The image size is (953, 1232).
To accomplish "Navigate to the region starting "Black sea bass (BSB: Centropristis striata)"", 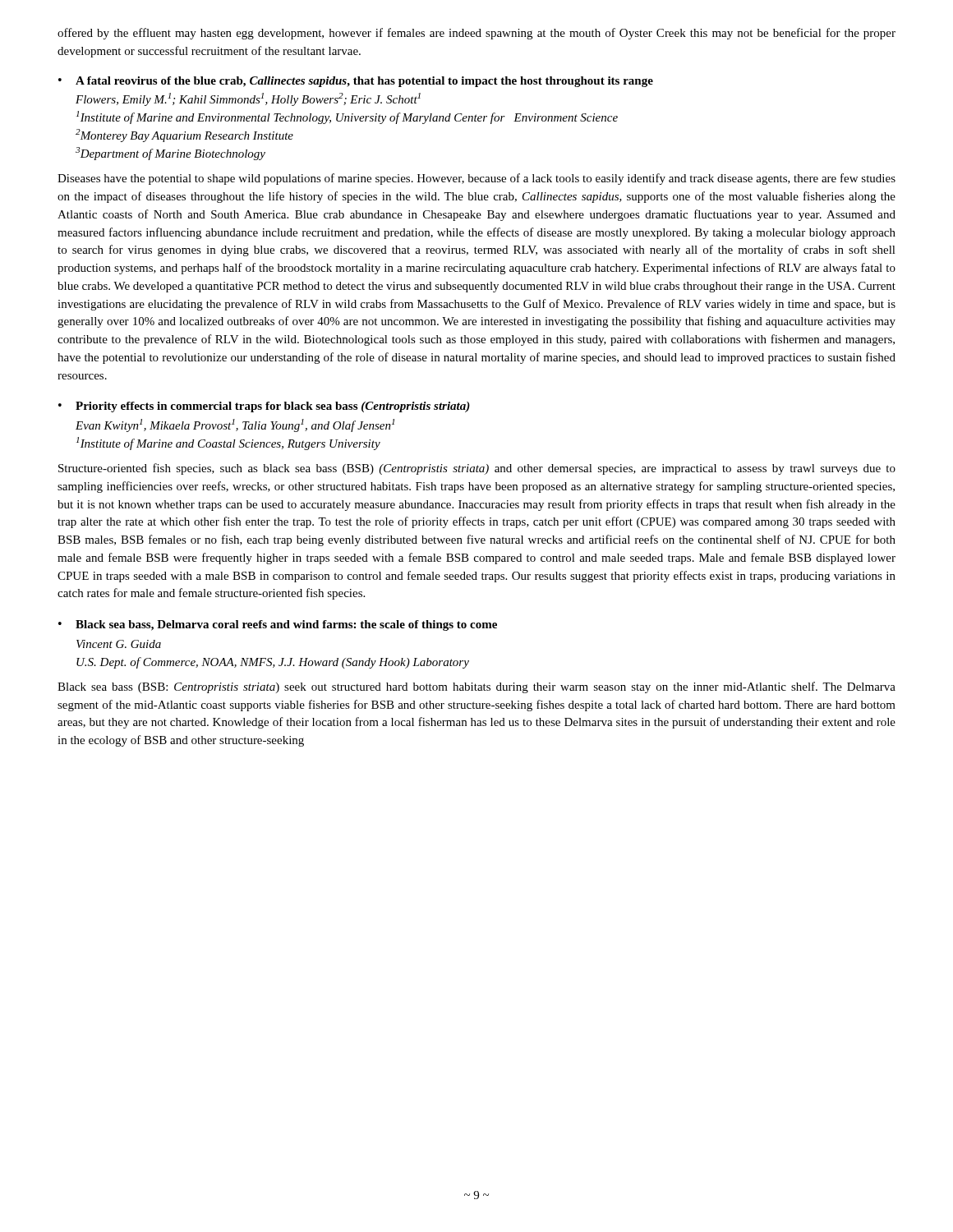I will click(476, 713).
